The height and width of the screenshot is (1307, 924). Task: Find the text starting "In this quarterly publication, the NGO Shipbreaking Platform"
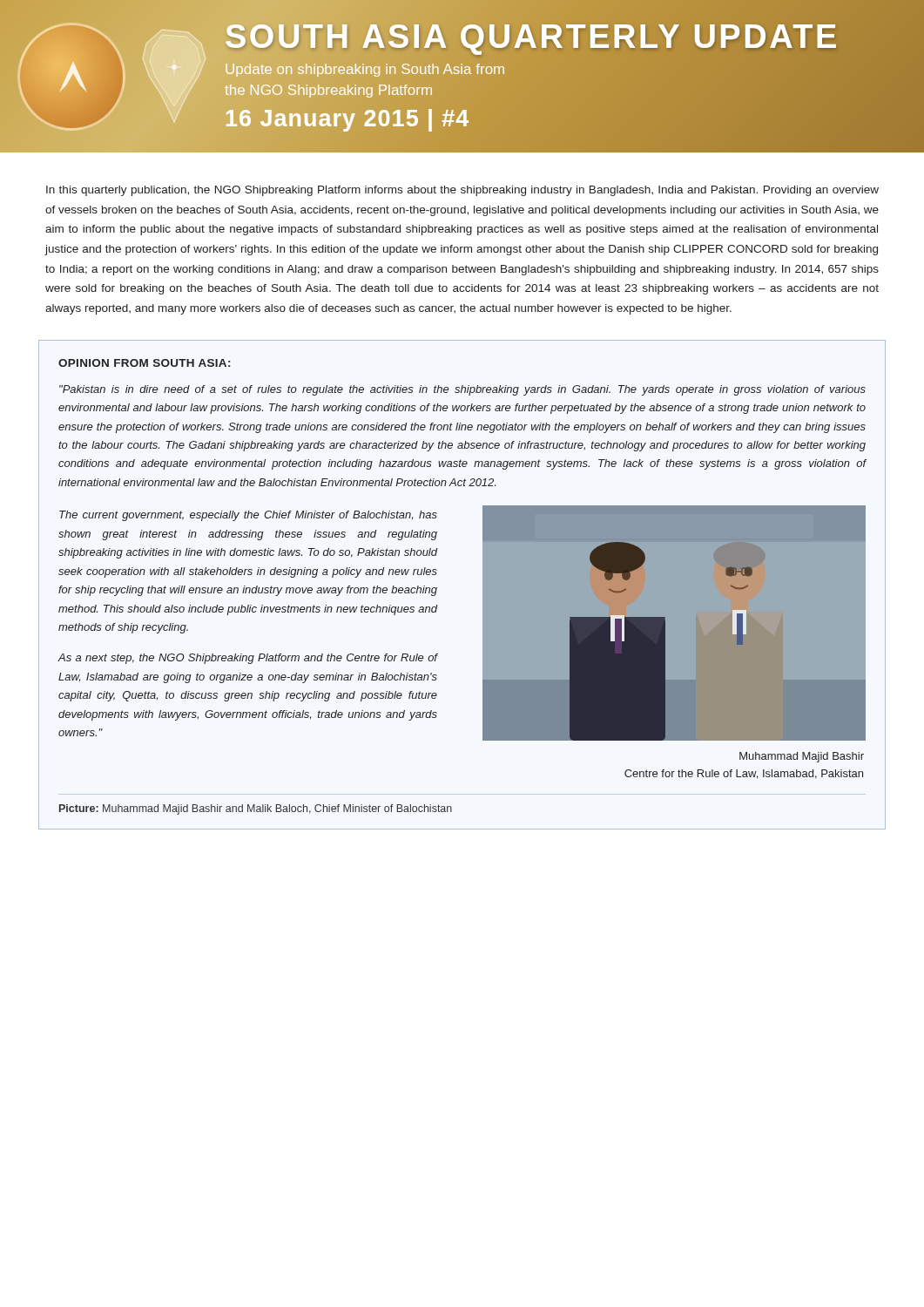tap(462, 249)
